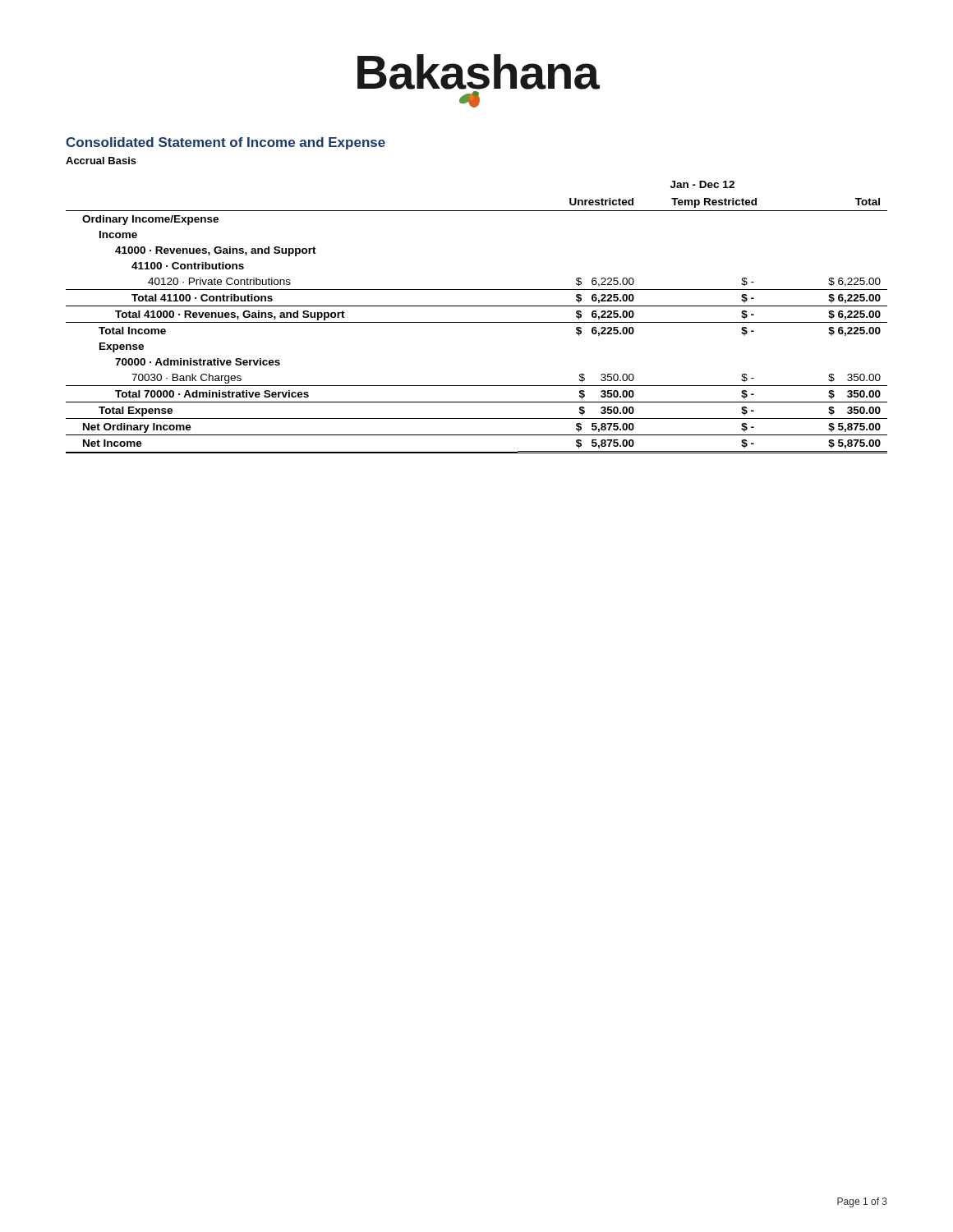Locate the title containing "Consolidated Statement of Income and"
Image resolution: width=953 pixels, height=1232 pixels.
[x=226, y=142]
